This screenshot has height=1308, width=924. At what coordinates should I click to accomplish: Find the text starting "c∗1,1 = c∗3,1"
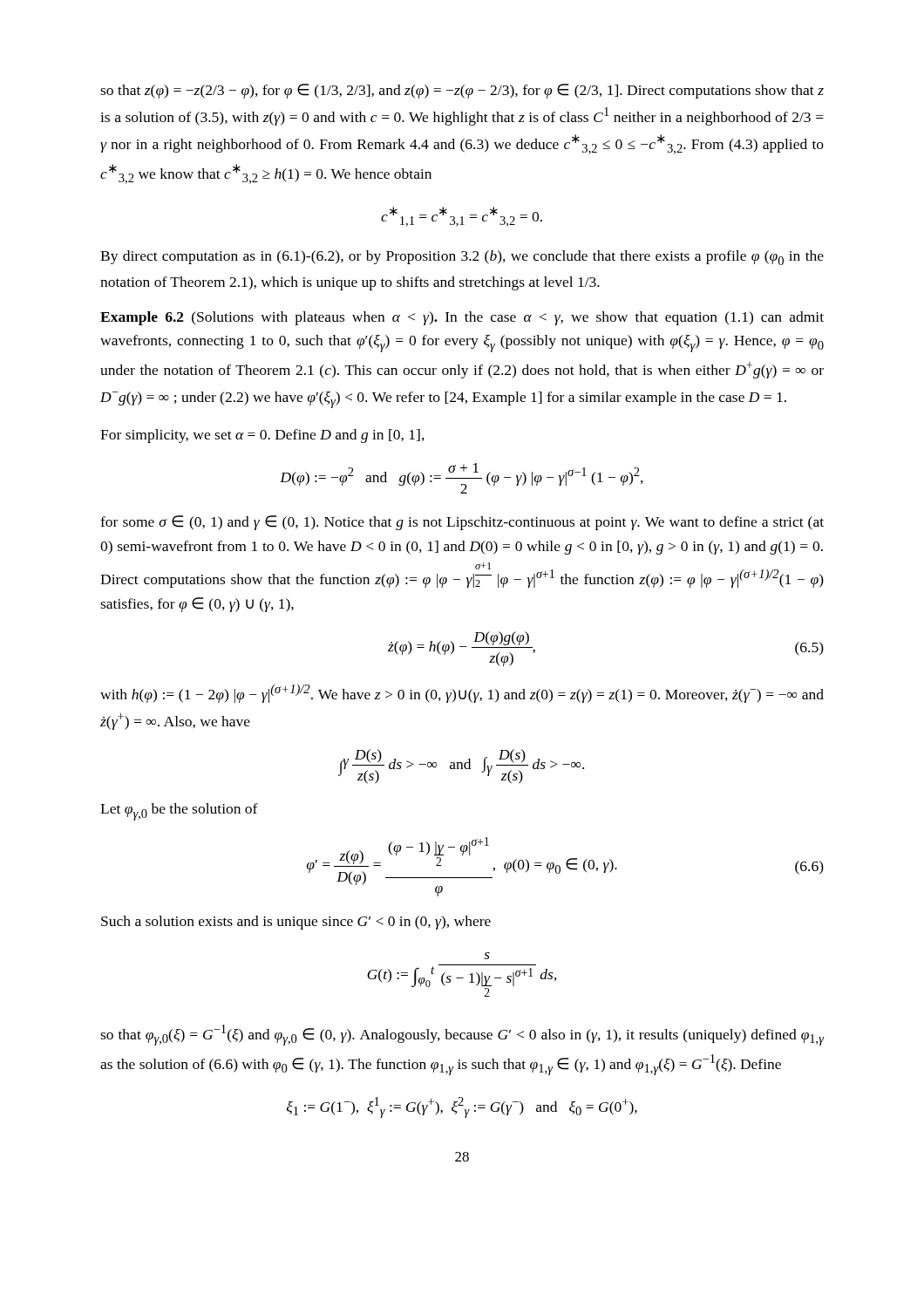(462, 216)
